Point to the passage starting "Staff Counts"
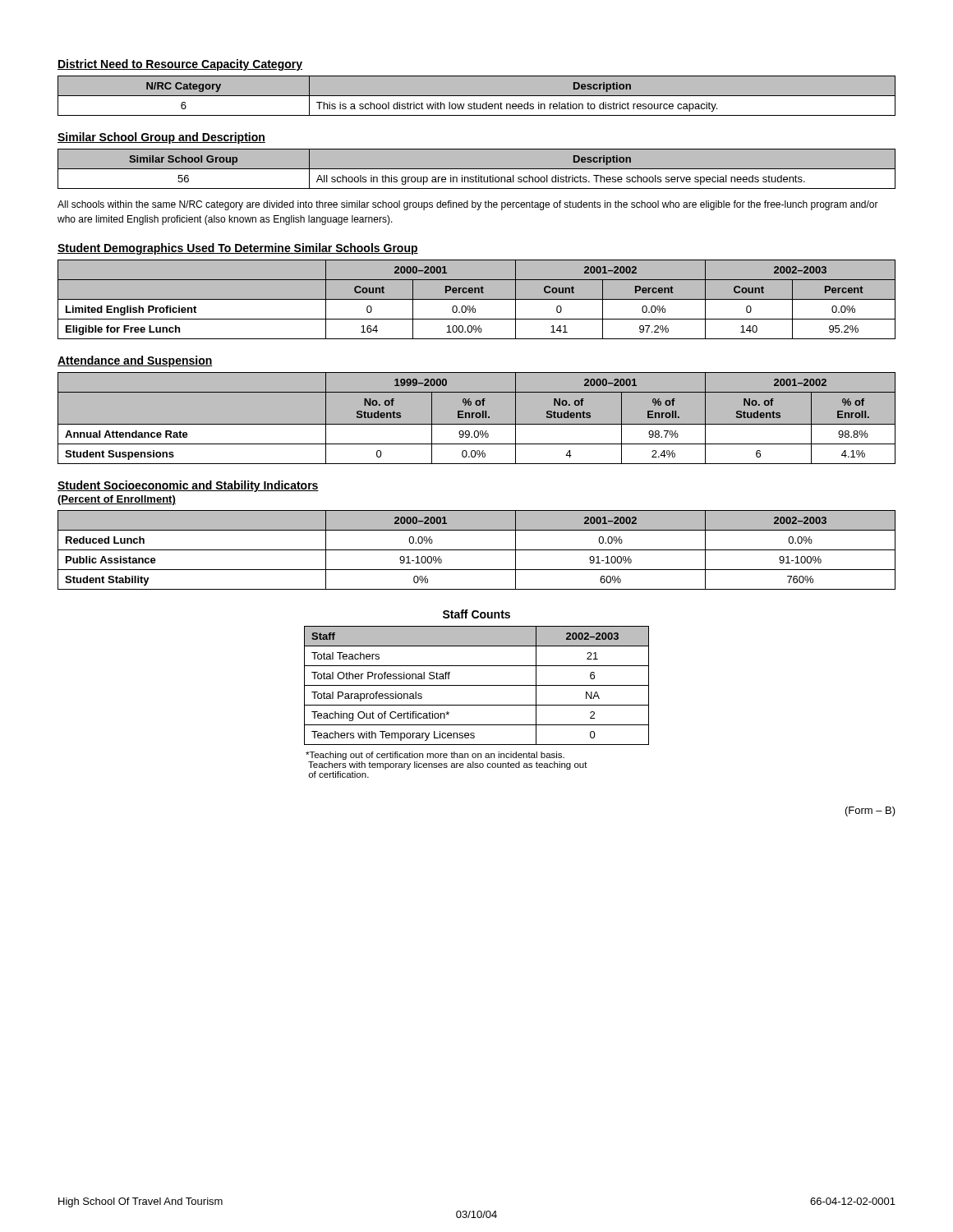The width and height of the screenshot is (953, 1232). click(x=476, y=614)
